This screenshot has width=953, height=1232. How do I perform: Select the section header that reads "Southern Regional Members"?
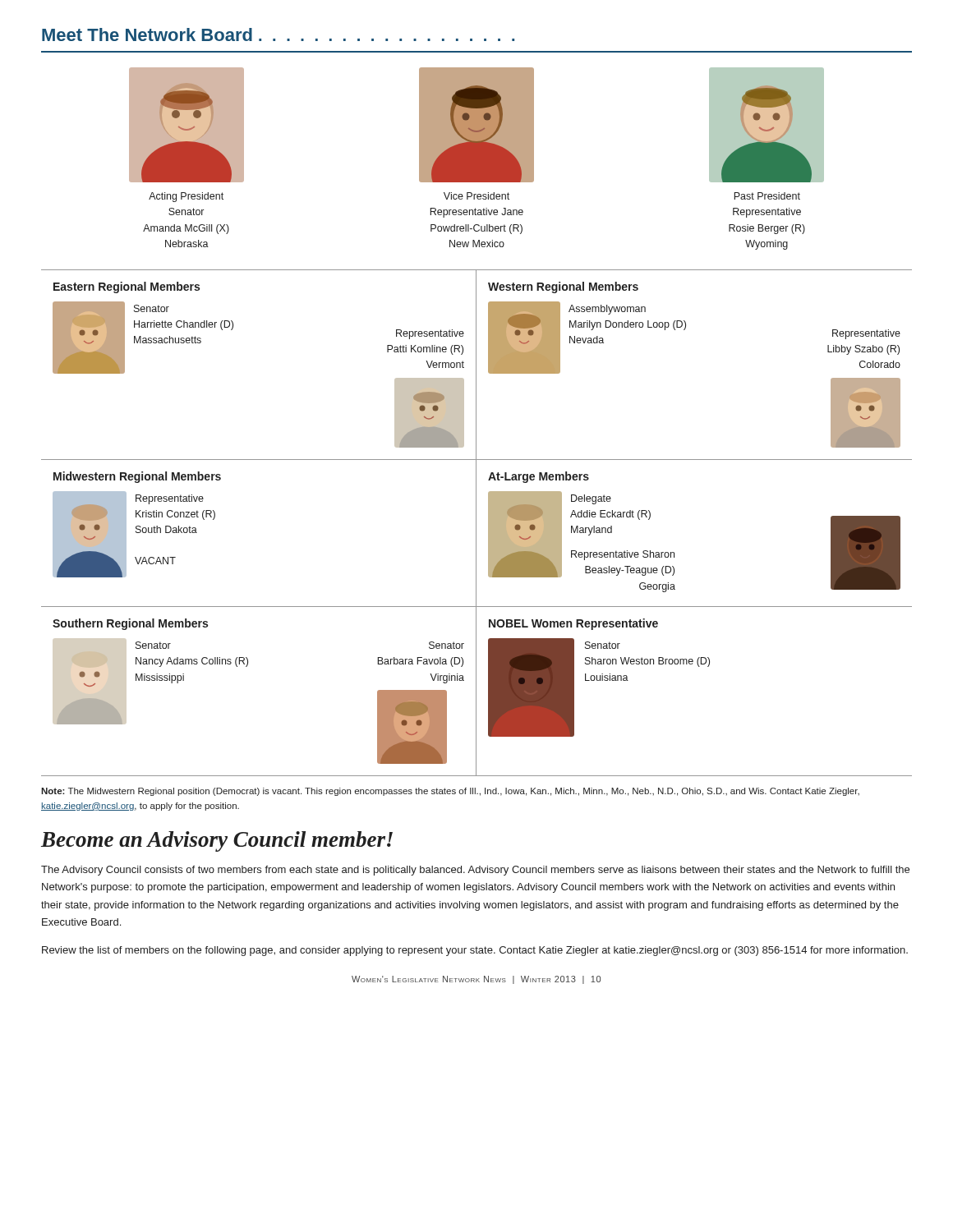(x=131, y=623)
